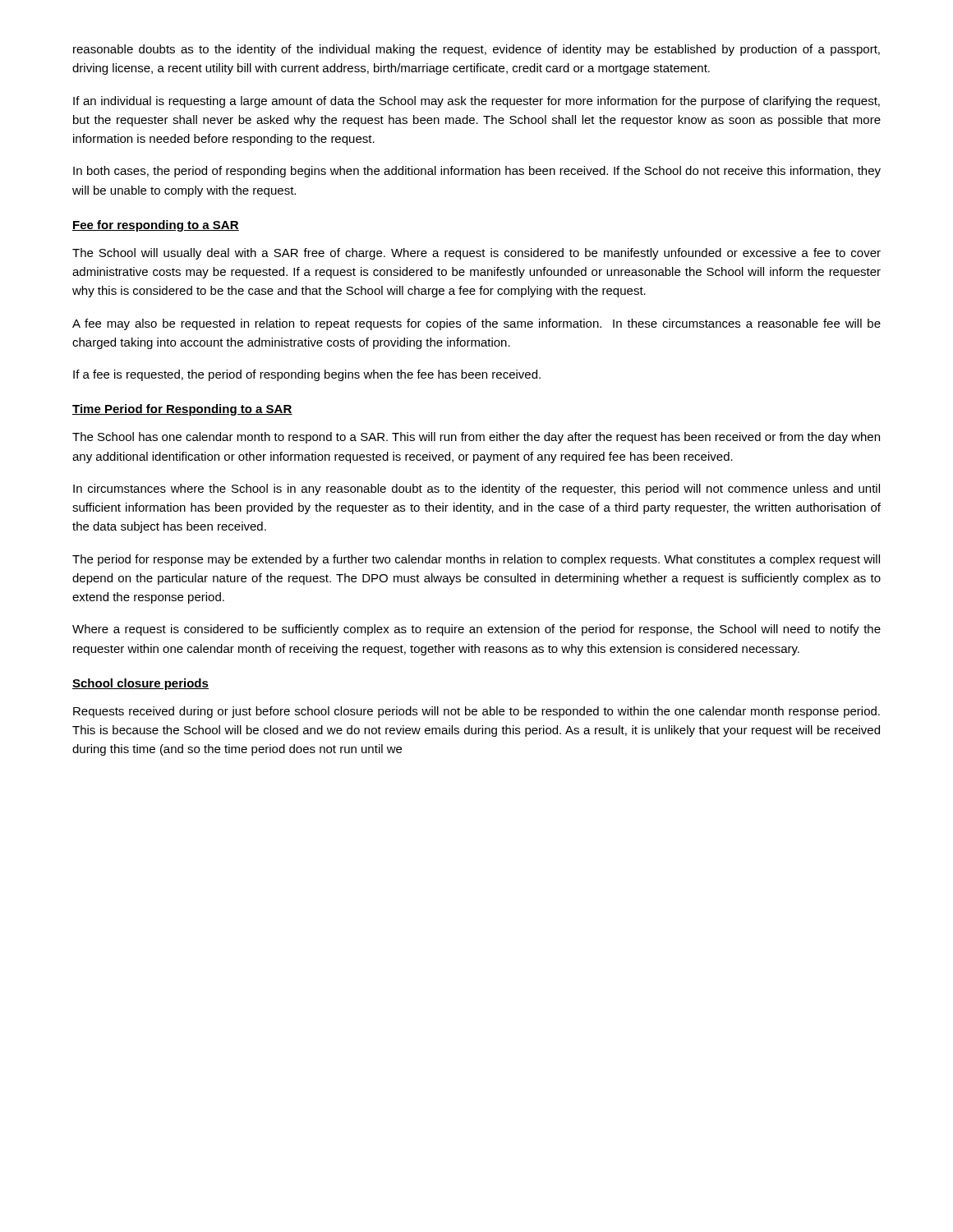Navigate to the passage starting "Where a request is considered to be"

(x=476, y=638)
